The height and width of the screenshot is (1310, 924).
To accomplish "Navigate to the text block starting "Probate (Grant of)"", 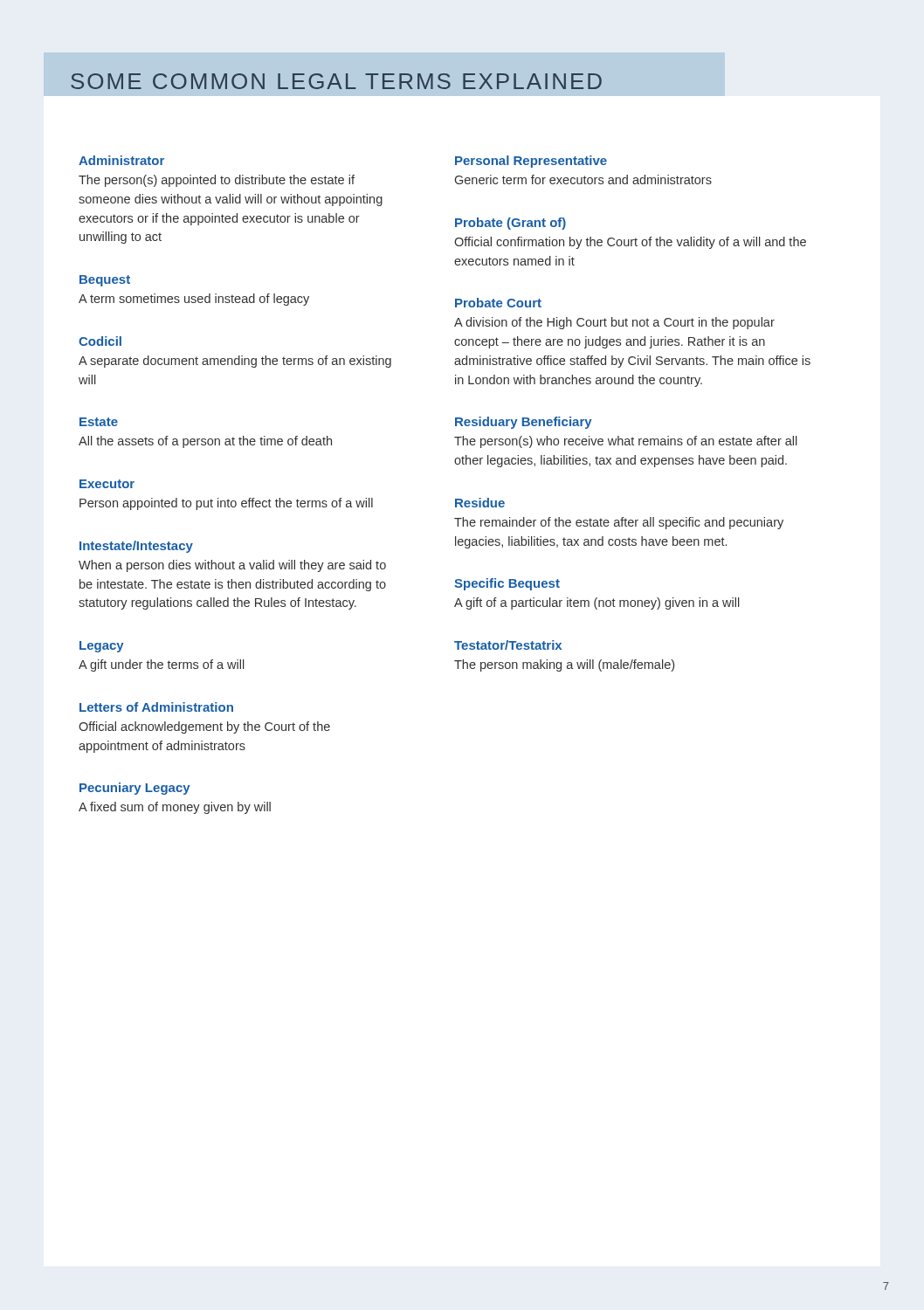I will click(x=510, y=222).
